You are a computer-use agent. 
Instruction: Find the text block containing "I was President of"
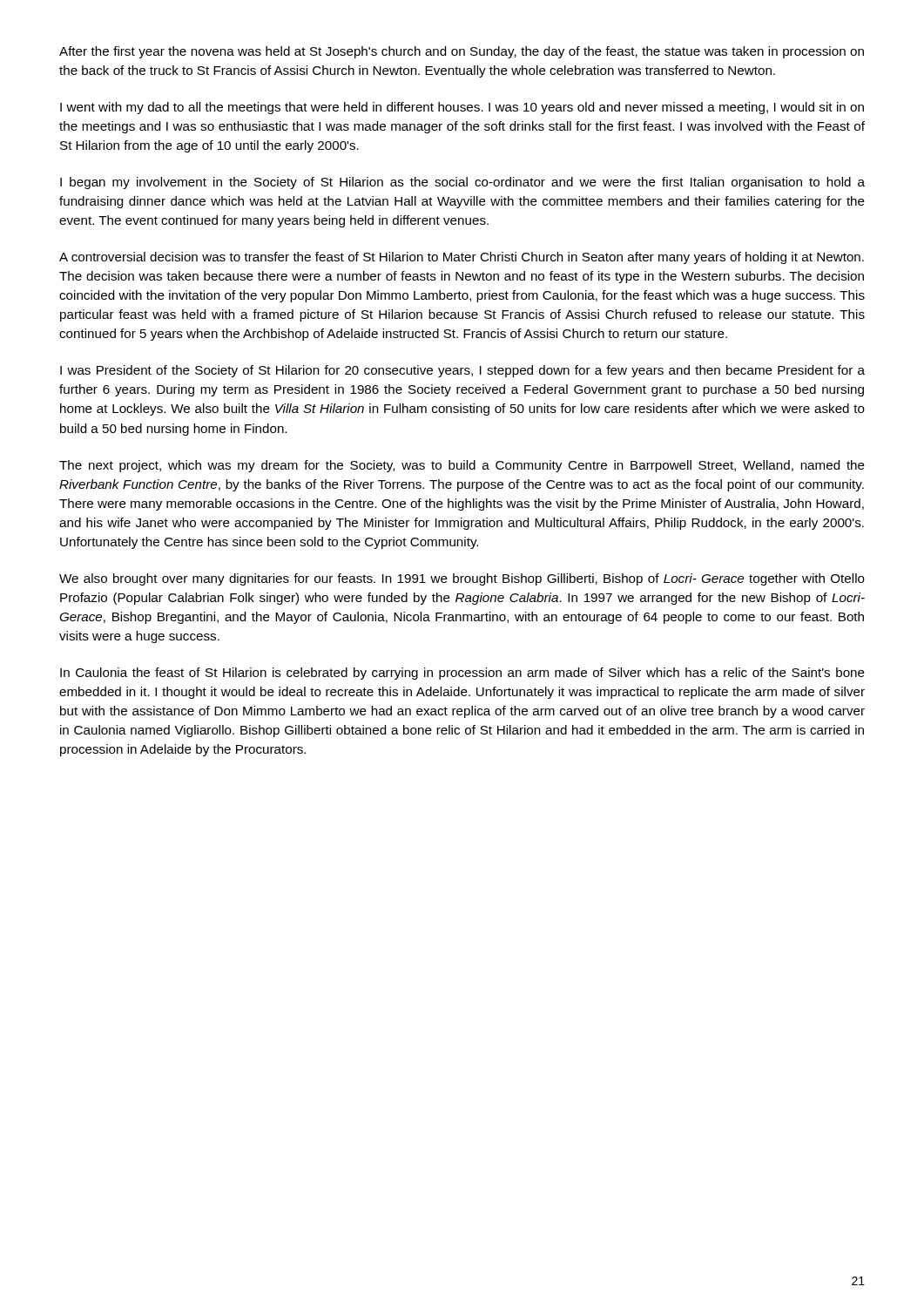click(x=462, y=399)
